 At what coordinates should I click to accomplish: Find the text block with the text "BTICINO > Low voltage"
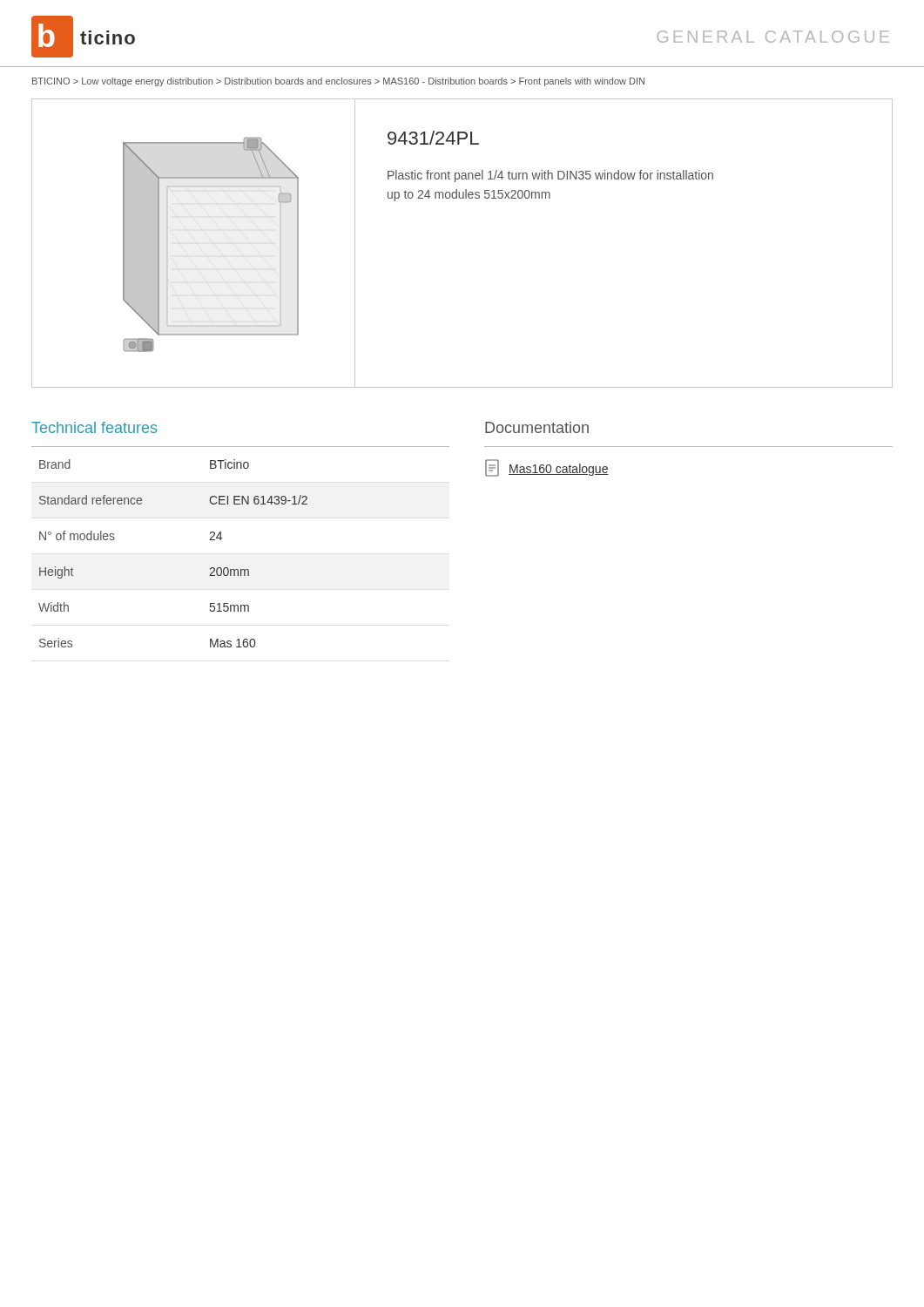click(338, 81)
